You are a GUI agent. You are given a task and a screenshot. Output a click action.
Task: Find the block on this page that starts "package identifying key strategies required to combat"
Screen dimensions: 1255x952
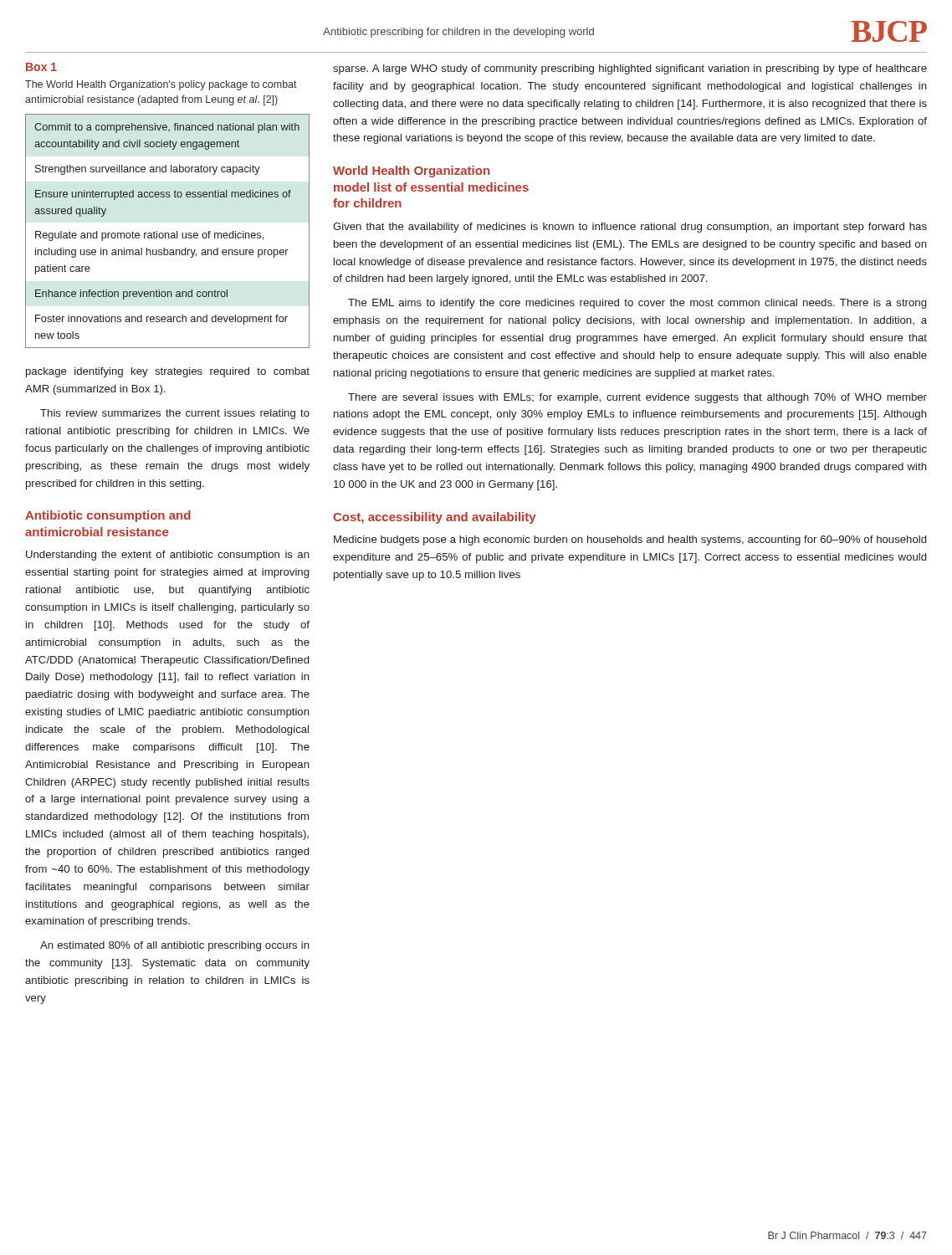coord(167,428)
